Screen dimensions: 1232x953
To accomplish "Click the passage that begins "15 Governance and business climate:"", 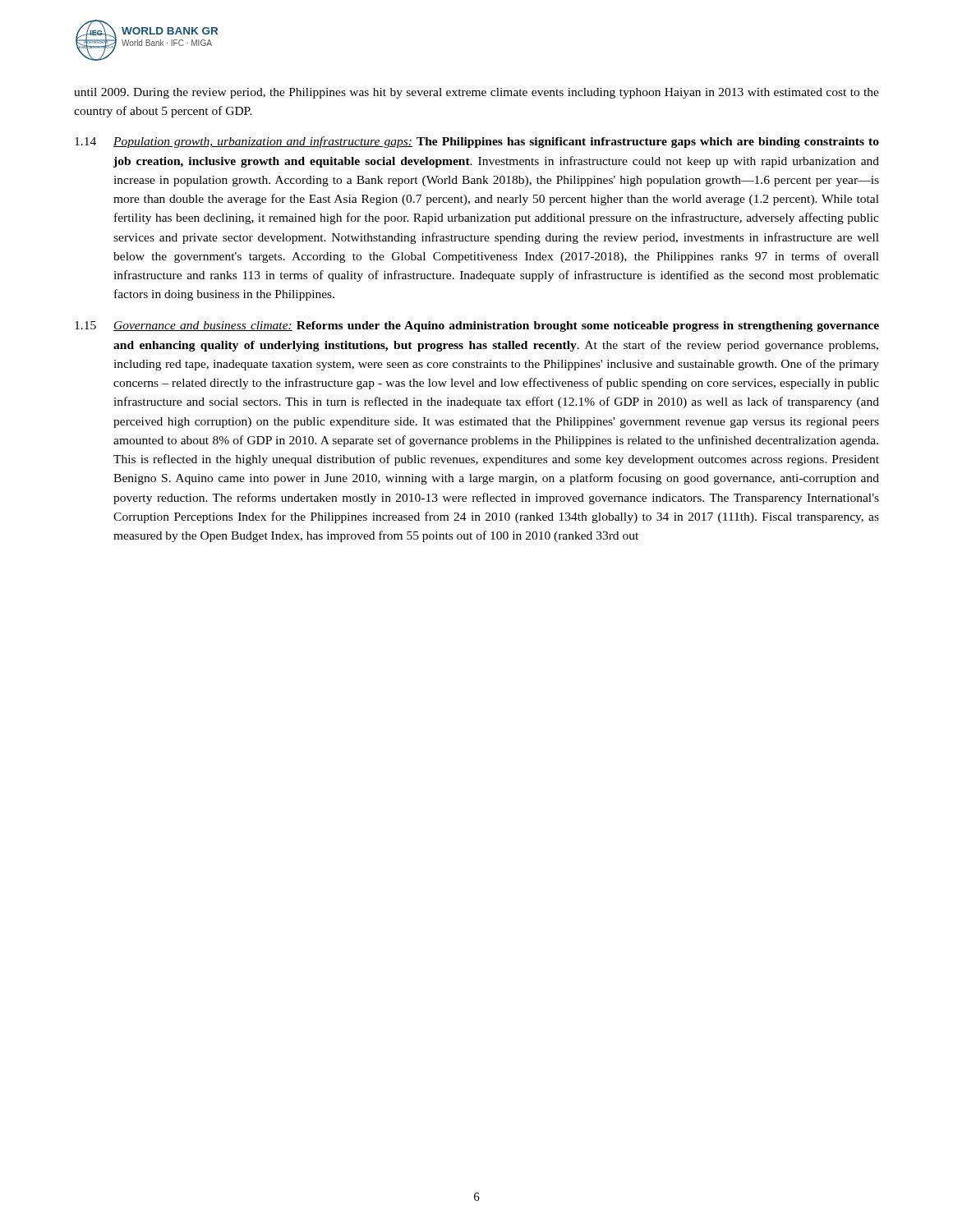I will (x=476, y=430).
